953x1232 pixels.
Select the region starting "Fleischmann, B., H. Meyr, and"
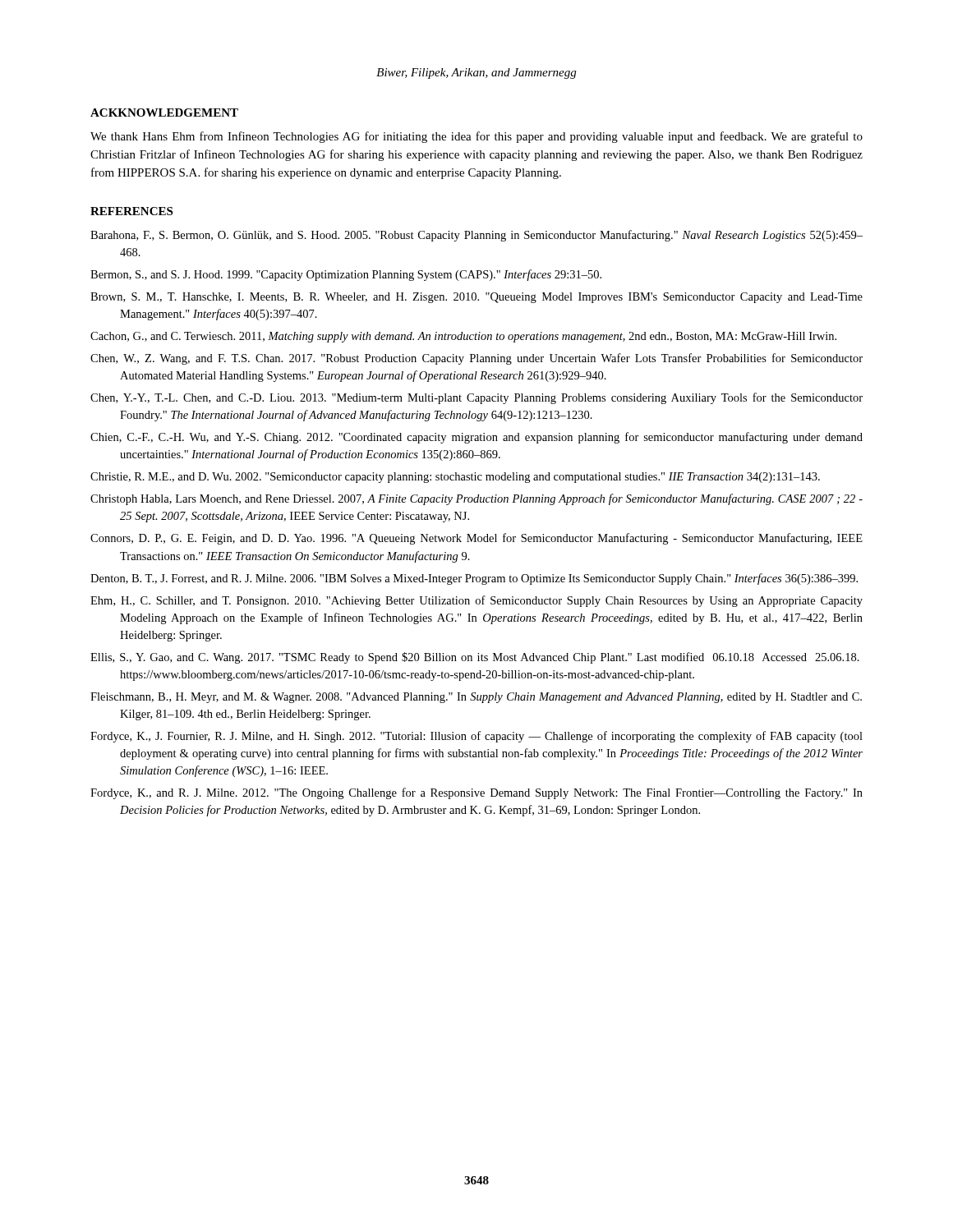[x=476, y=705]
